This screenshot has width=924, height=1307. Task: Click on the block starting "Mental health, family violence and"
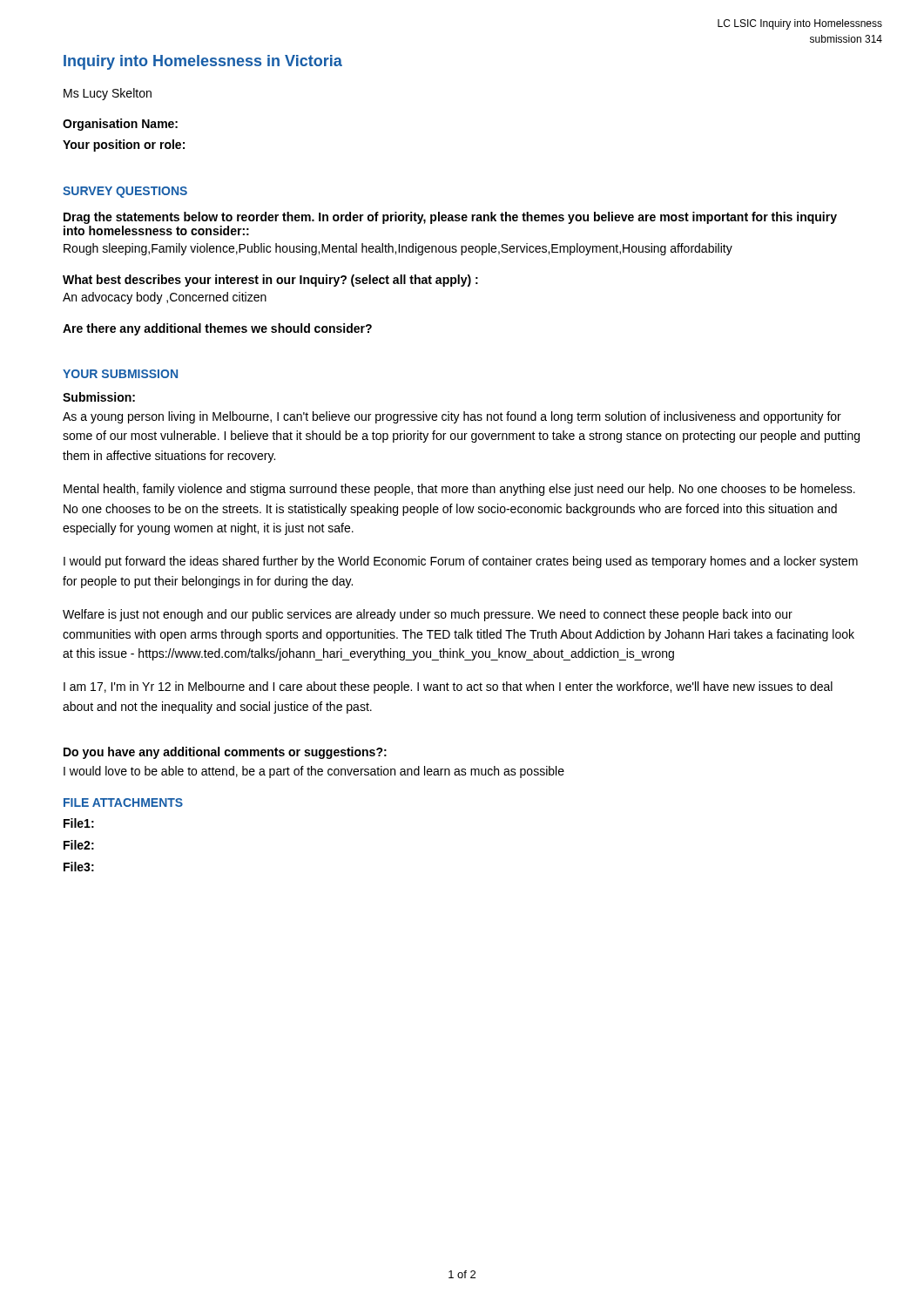(459, 508)
